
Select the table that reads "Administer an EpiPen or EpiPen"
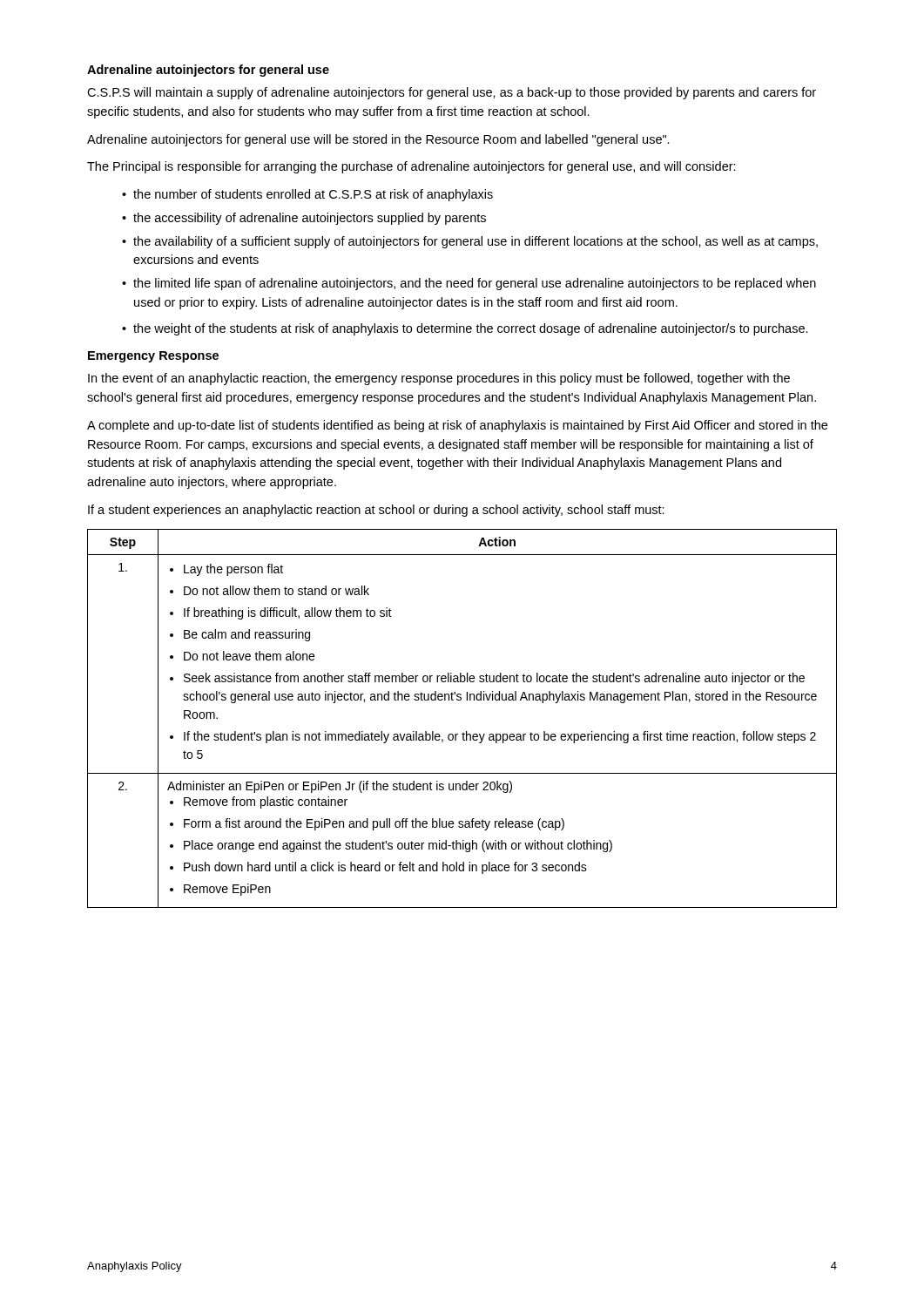(462, 718)
